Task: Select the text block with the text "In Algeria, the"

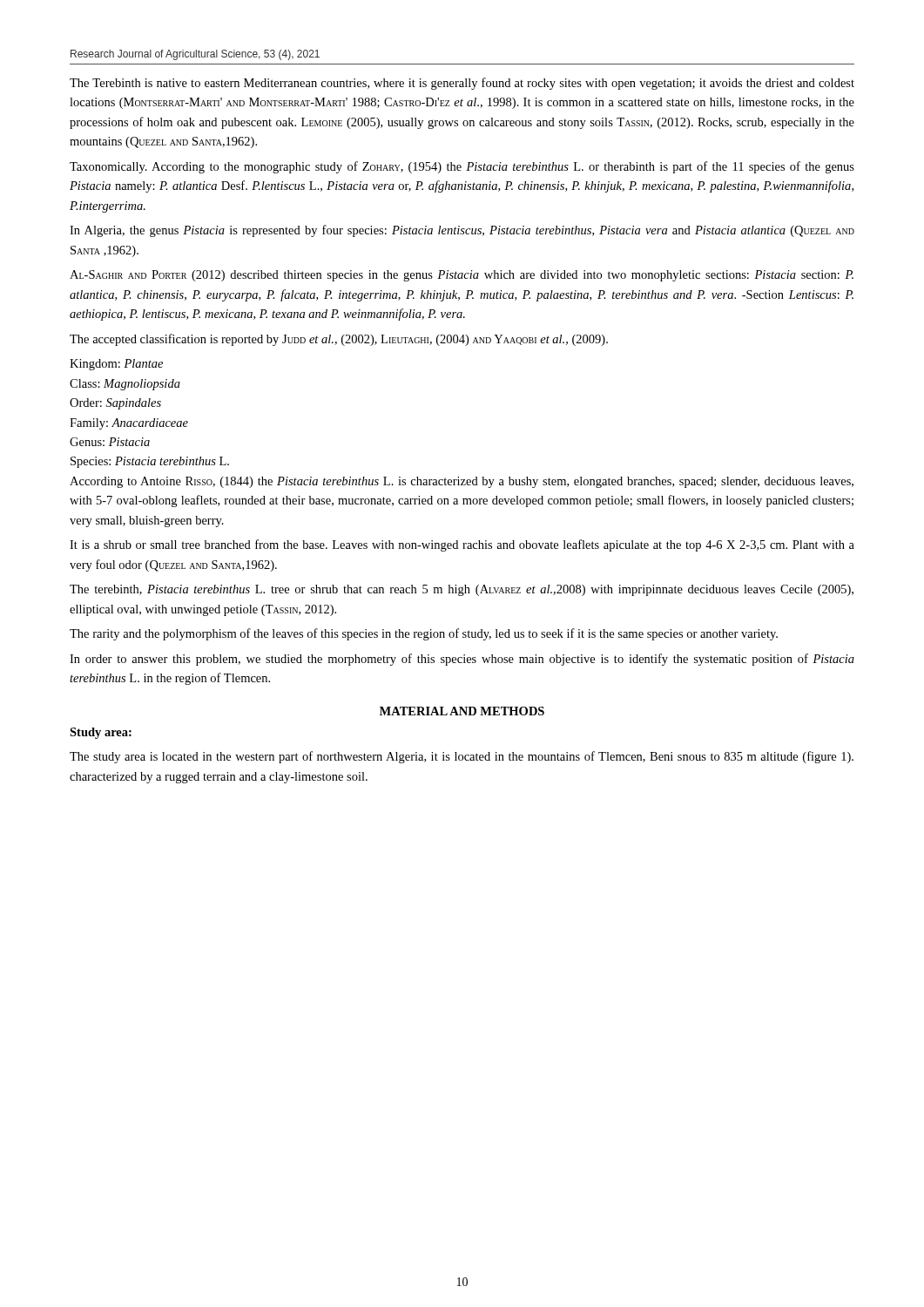Action: point(462,240)
